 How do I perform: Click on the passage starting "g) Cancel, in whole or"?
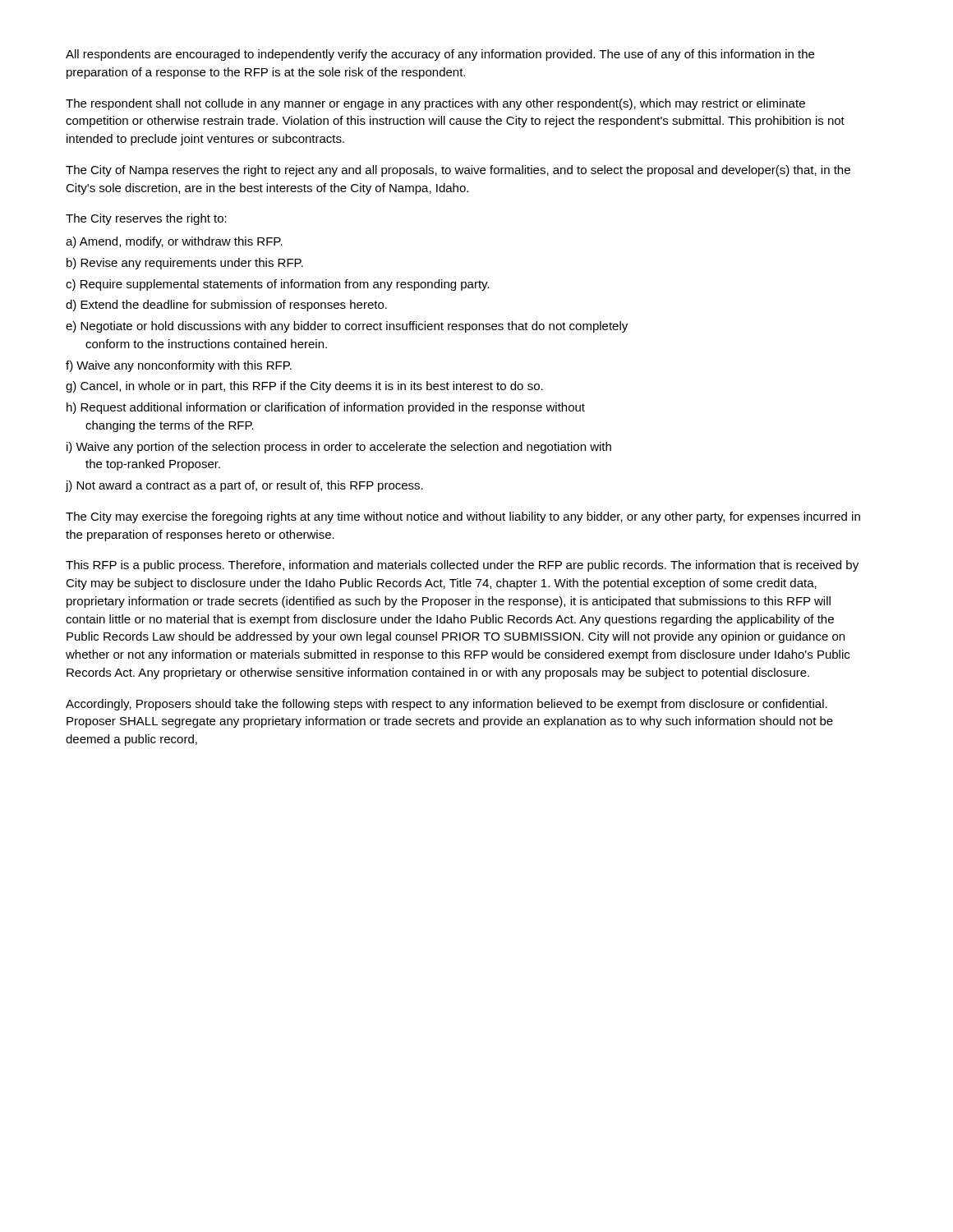tap(305, 386)
